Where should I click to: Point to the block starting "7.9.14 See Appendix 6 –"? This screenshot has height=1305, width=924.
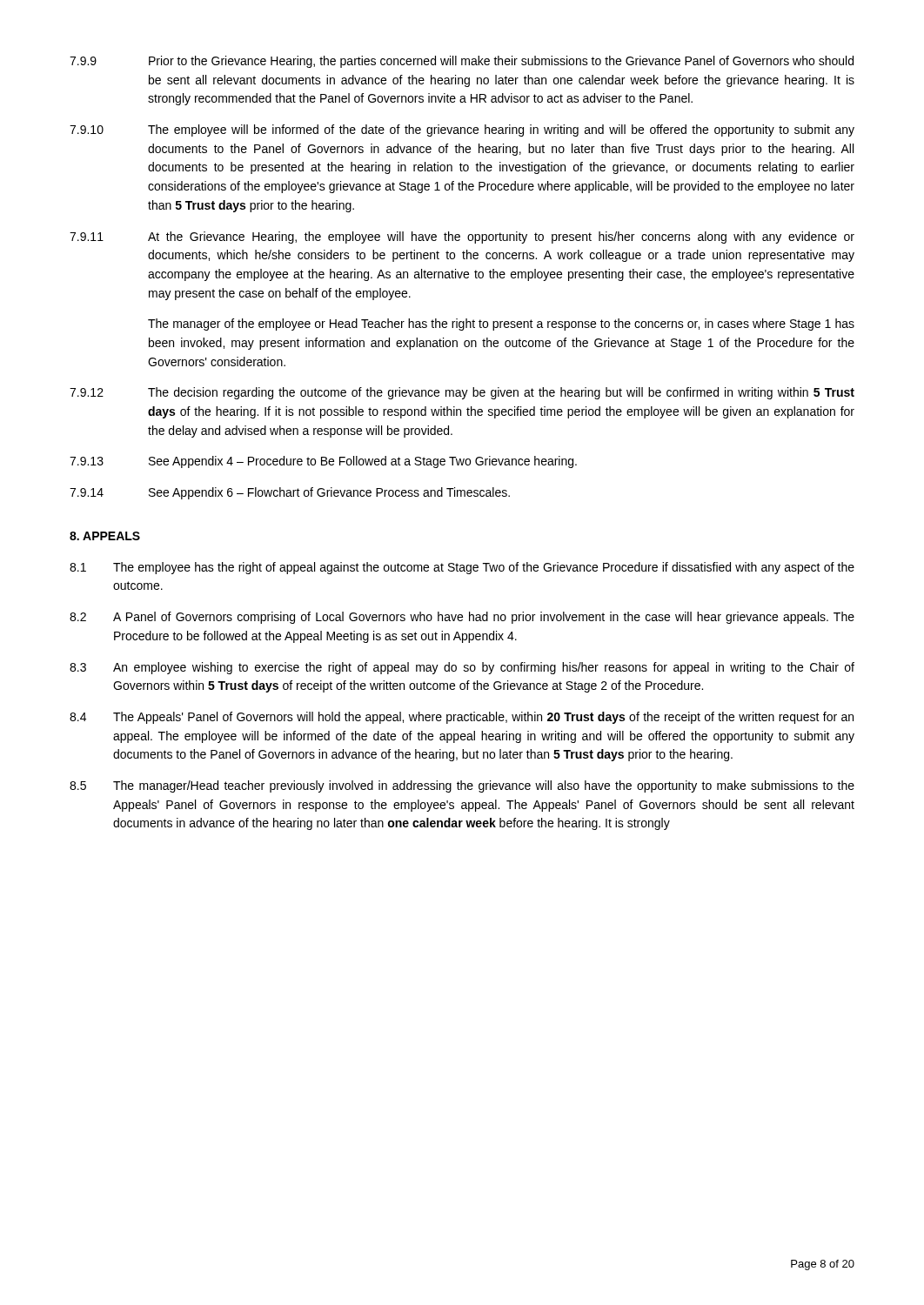(x=462, y=493)
